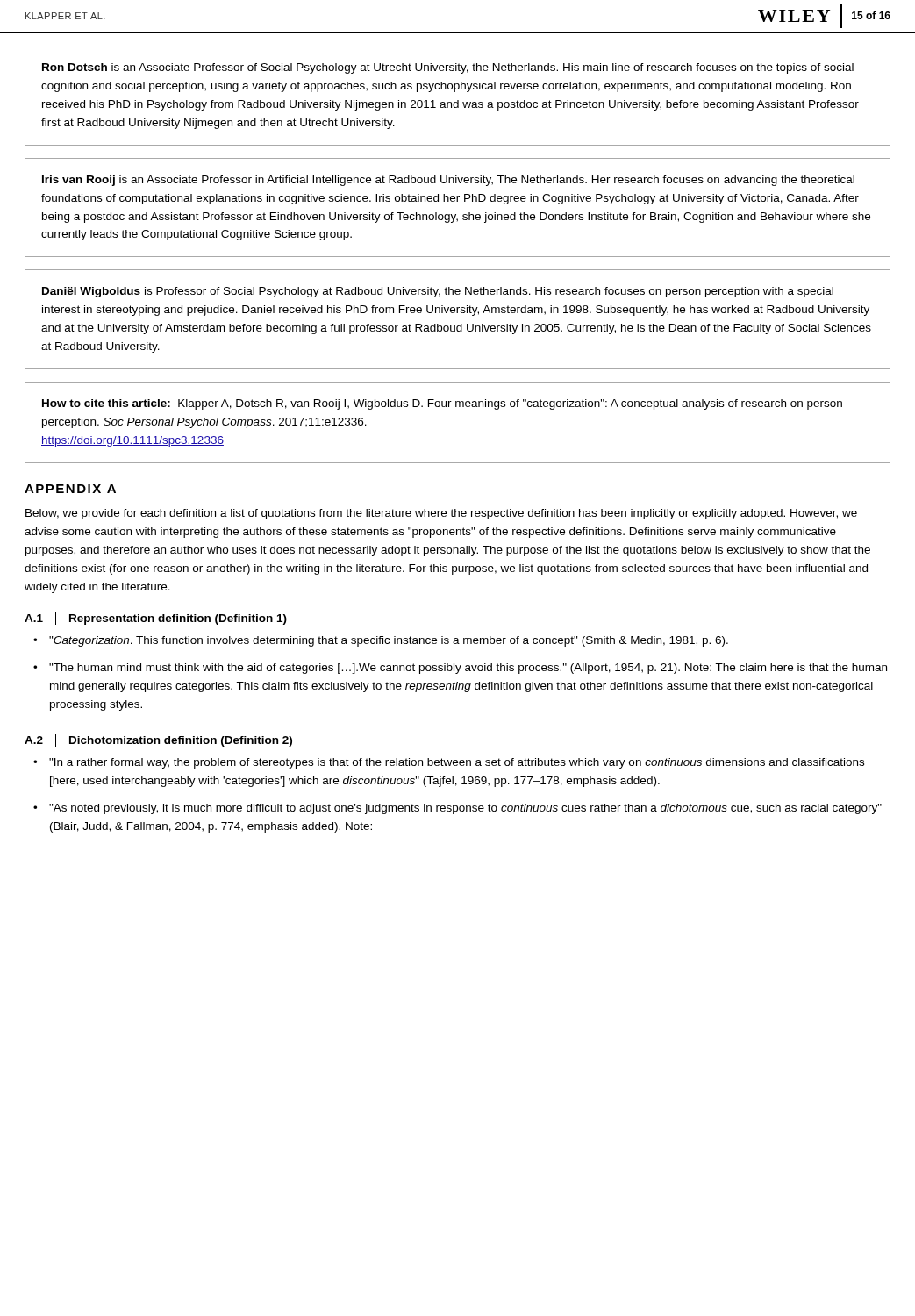Point to the passage starting "A.2 Dichotomization definition (Definition"
Viewport: 915px width, 1316px height.
coord(159,740)
